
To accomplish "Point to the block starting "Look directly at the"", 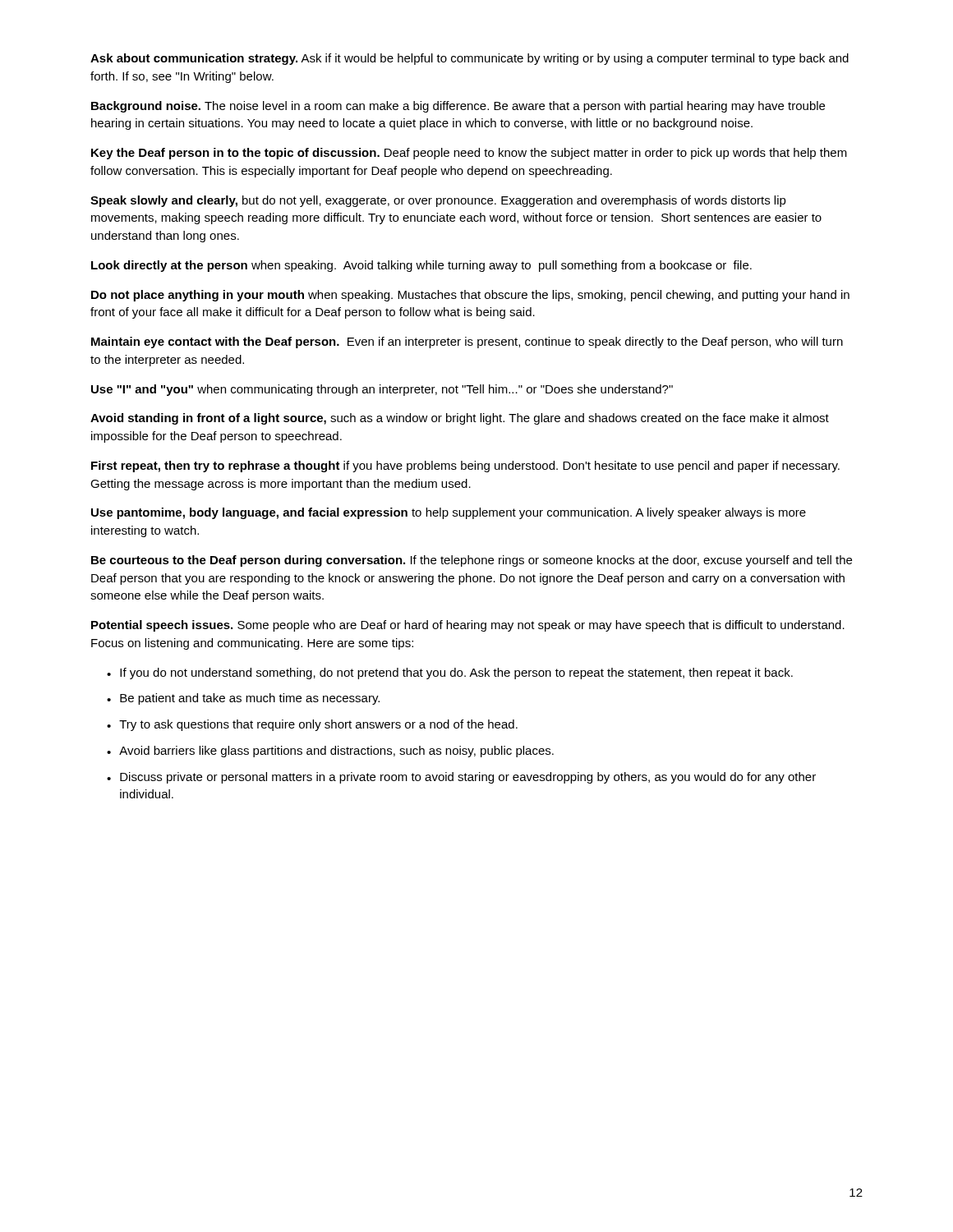I will tap(421, 265).
